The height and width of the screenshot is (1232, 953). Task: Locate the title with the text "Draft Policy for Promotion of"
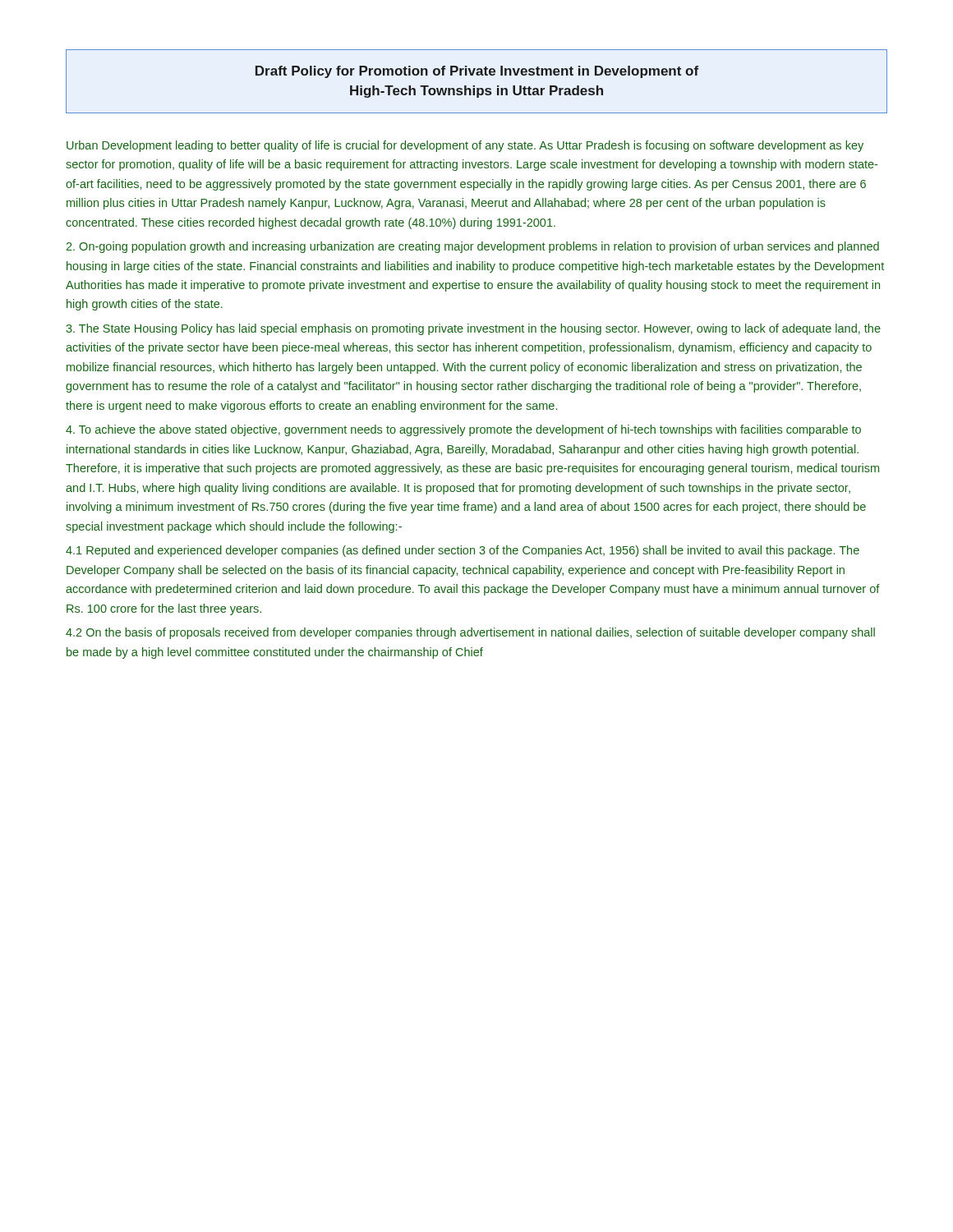coord(476,81)
